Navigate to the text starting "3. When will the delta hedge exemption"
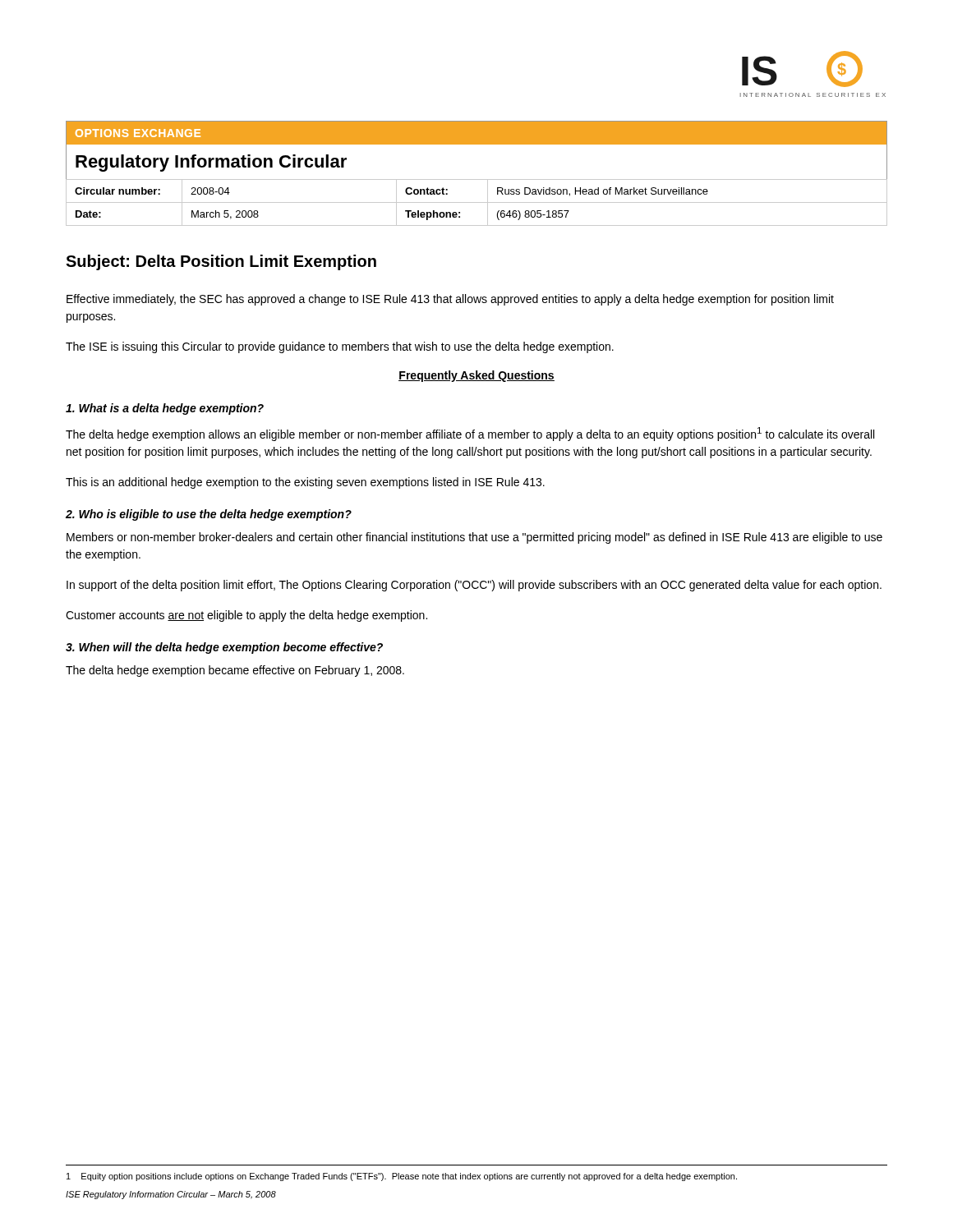The height and width of the screenshot is (1232, 953). pos(224,647)
